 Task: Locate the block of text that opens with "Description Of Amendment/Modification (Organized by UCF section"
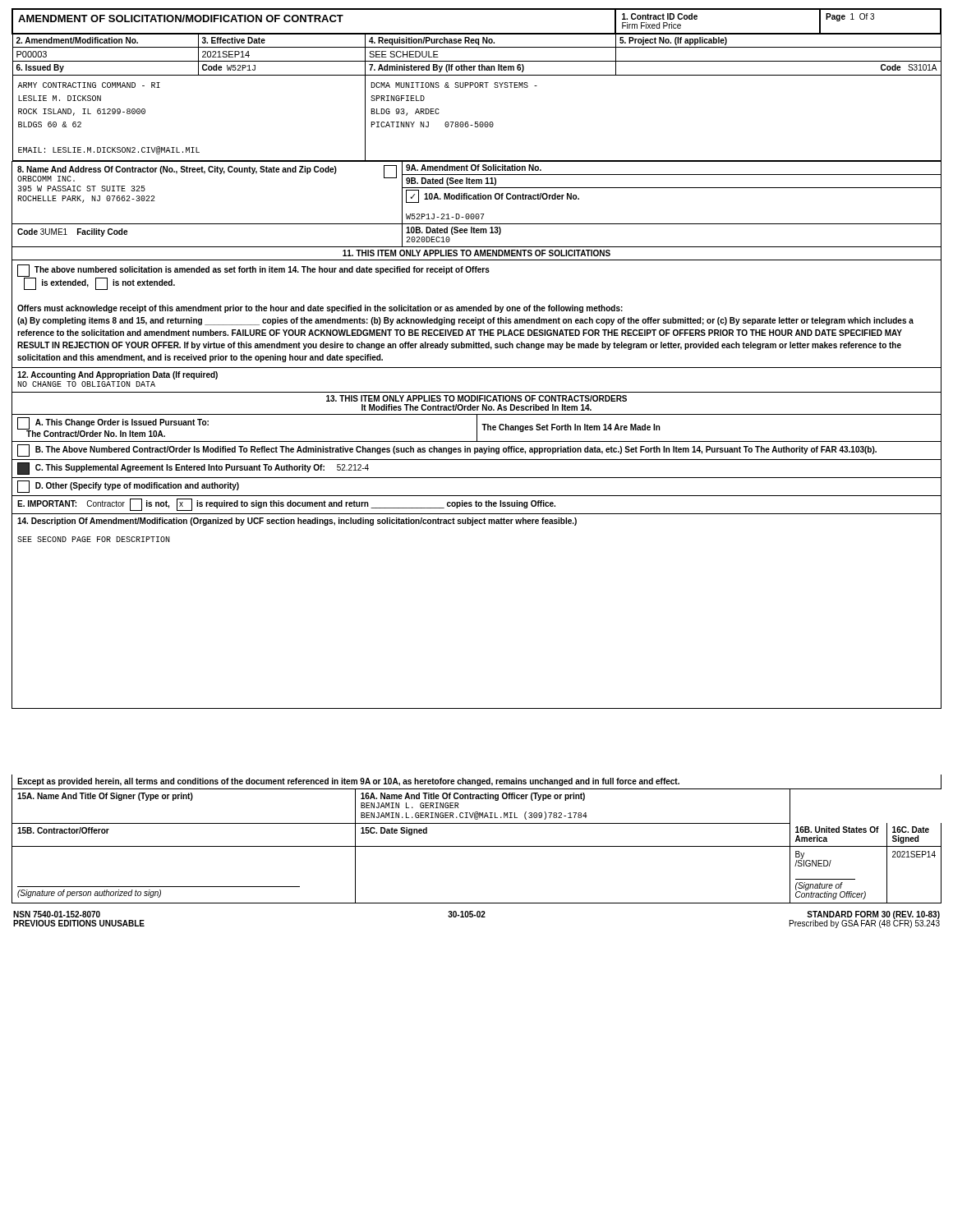(x=297, y=530)
